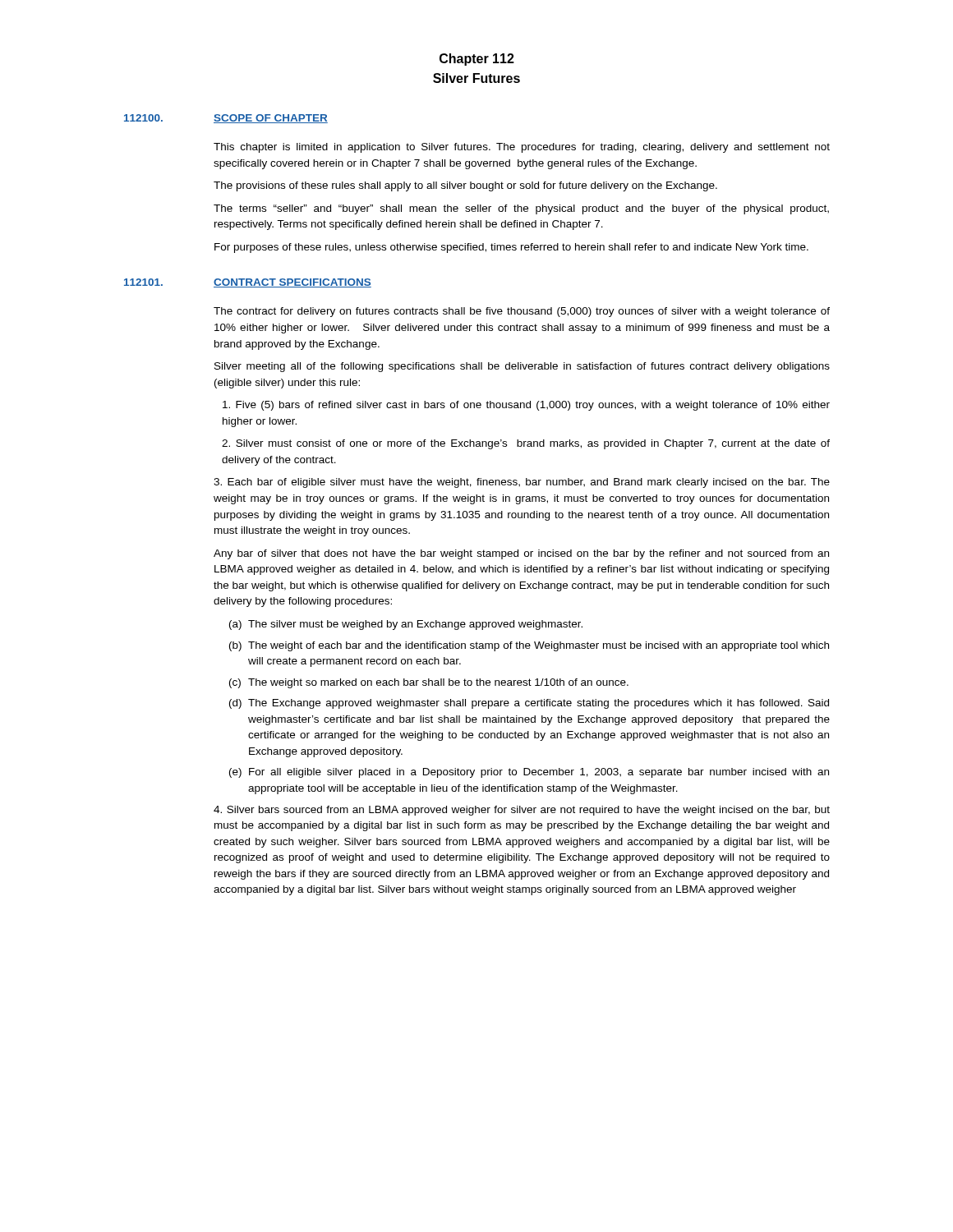The height and width of the screenshot is (1232, 953).
Task: Select the title with the text "Chapter 112Silver Futures"
Action: pyautogui.click(x=476, y=69)
